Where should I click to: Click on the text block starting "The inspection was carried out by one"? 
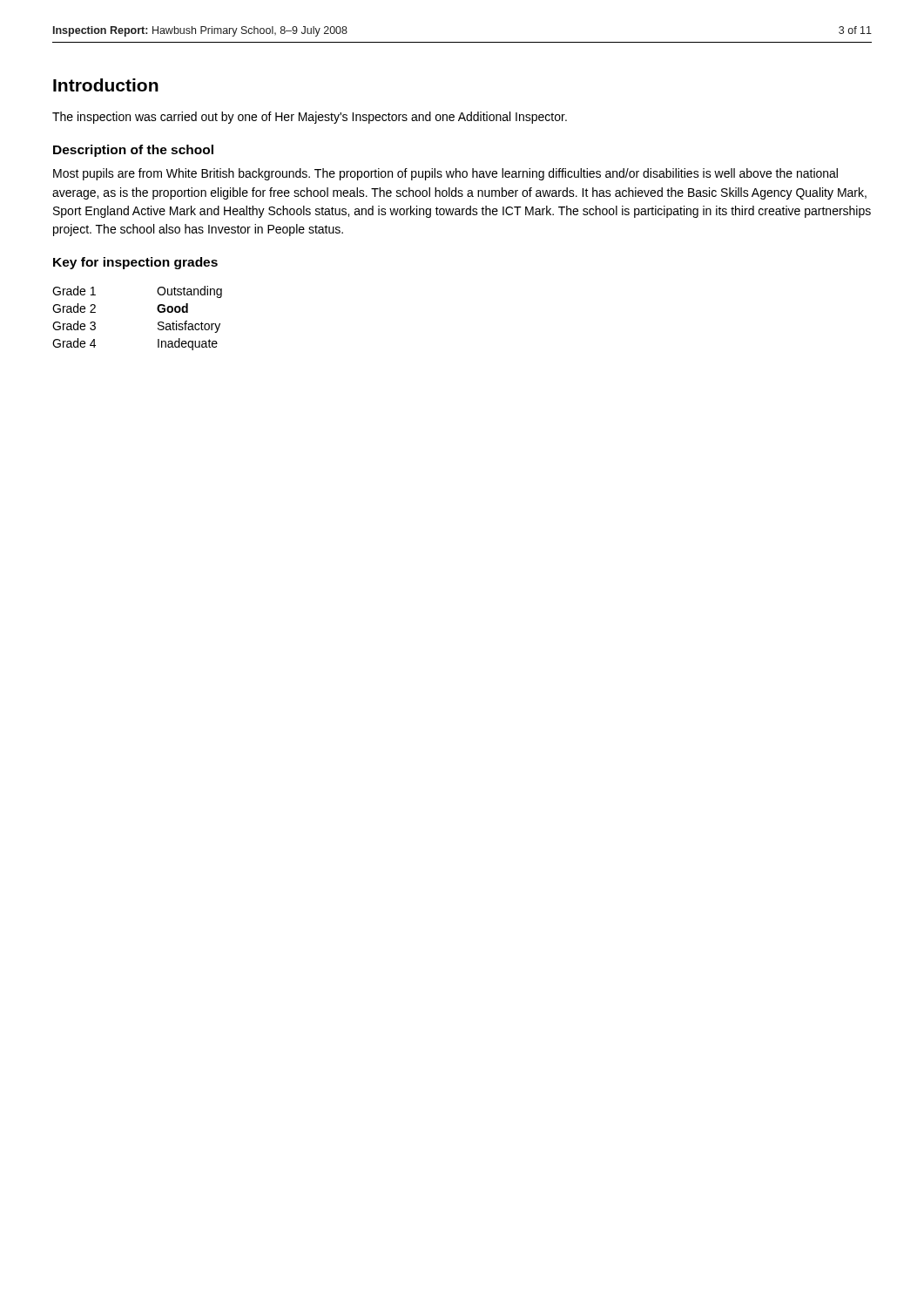coord(310,117)
